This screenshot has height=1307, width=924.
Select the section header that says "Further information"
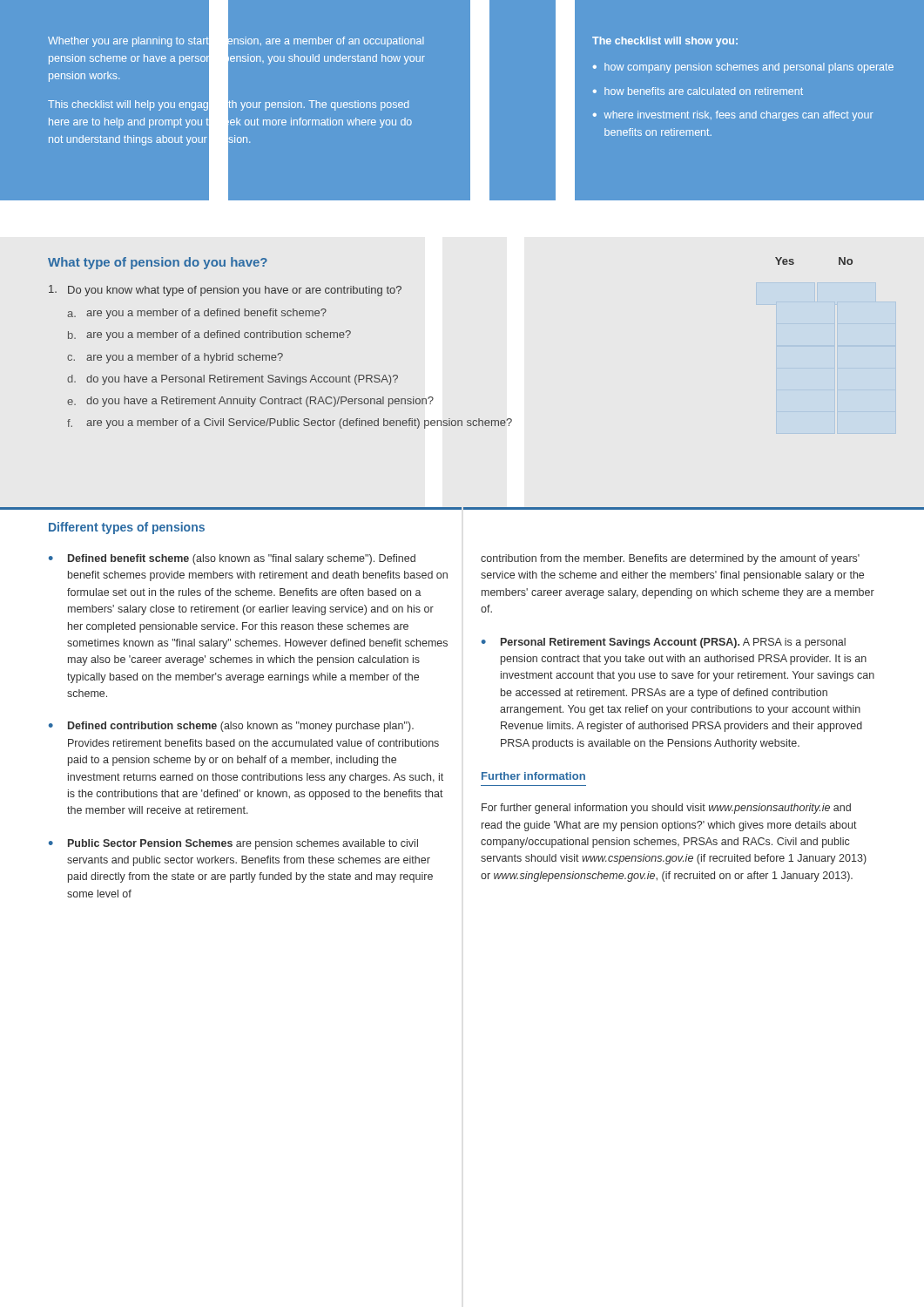coord(533,776)
